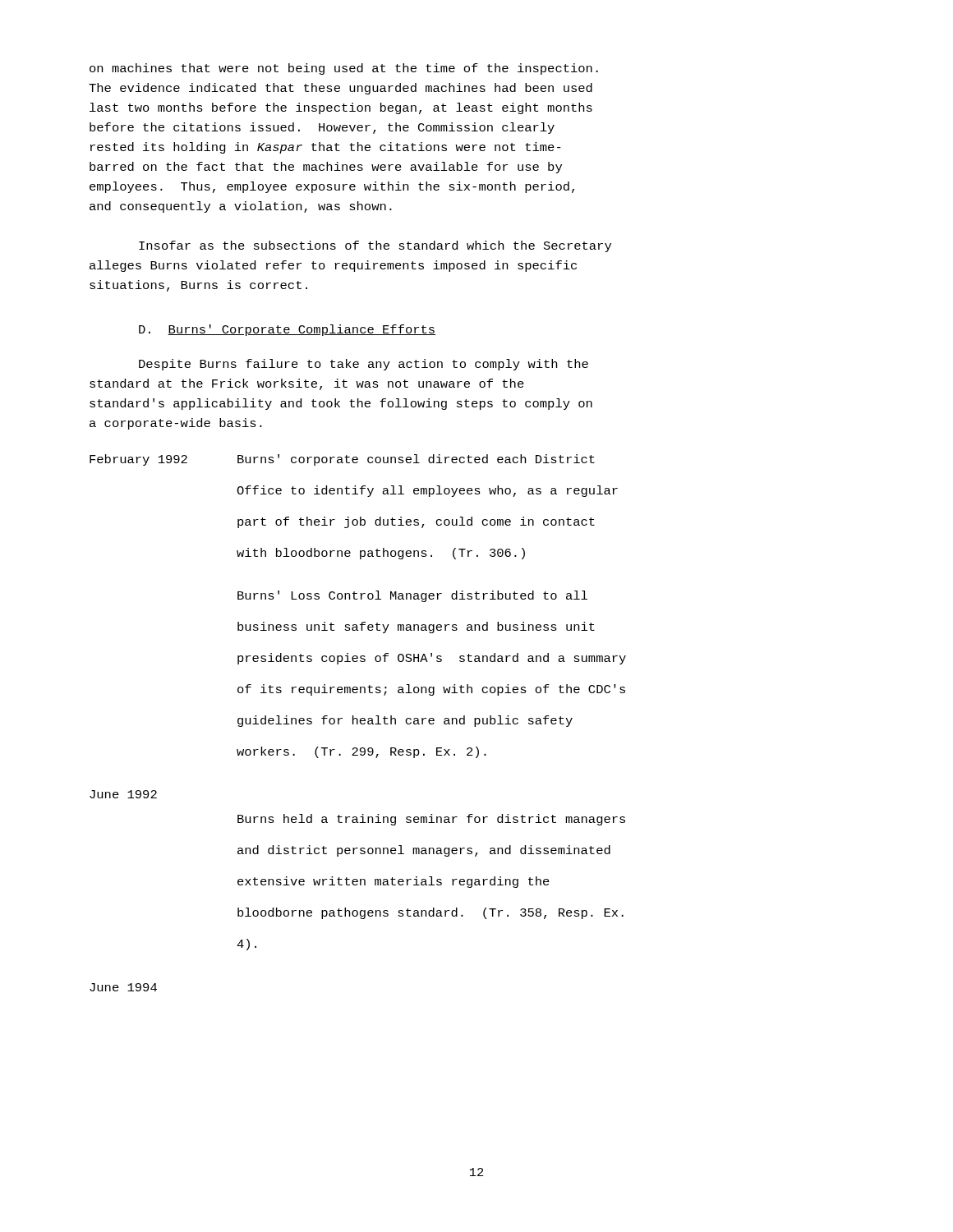Viewport: 953px width, 1232px height.
Task: Navigate to the text block starting "Burns held a training seminar for"
Action: 550,882
